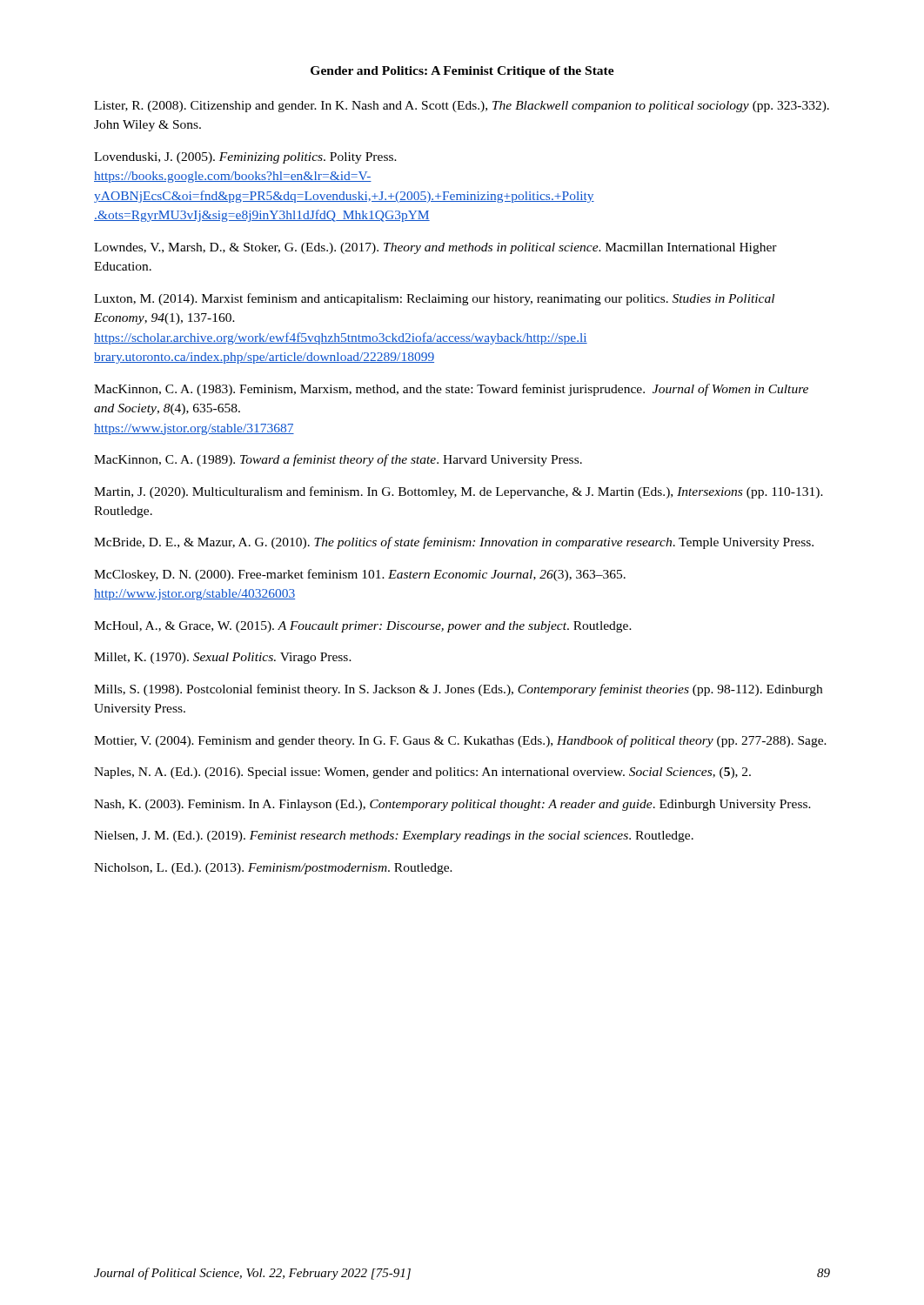
Task: Select the text starting "Lovenduski, J. (2005). Feminizing politics. Polity"
Action: point(344,185)
